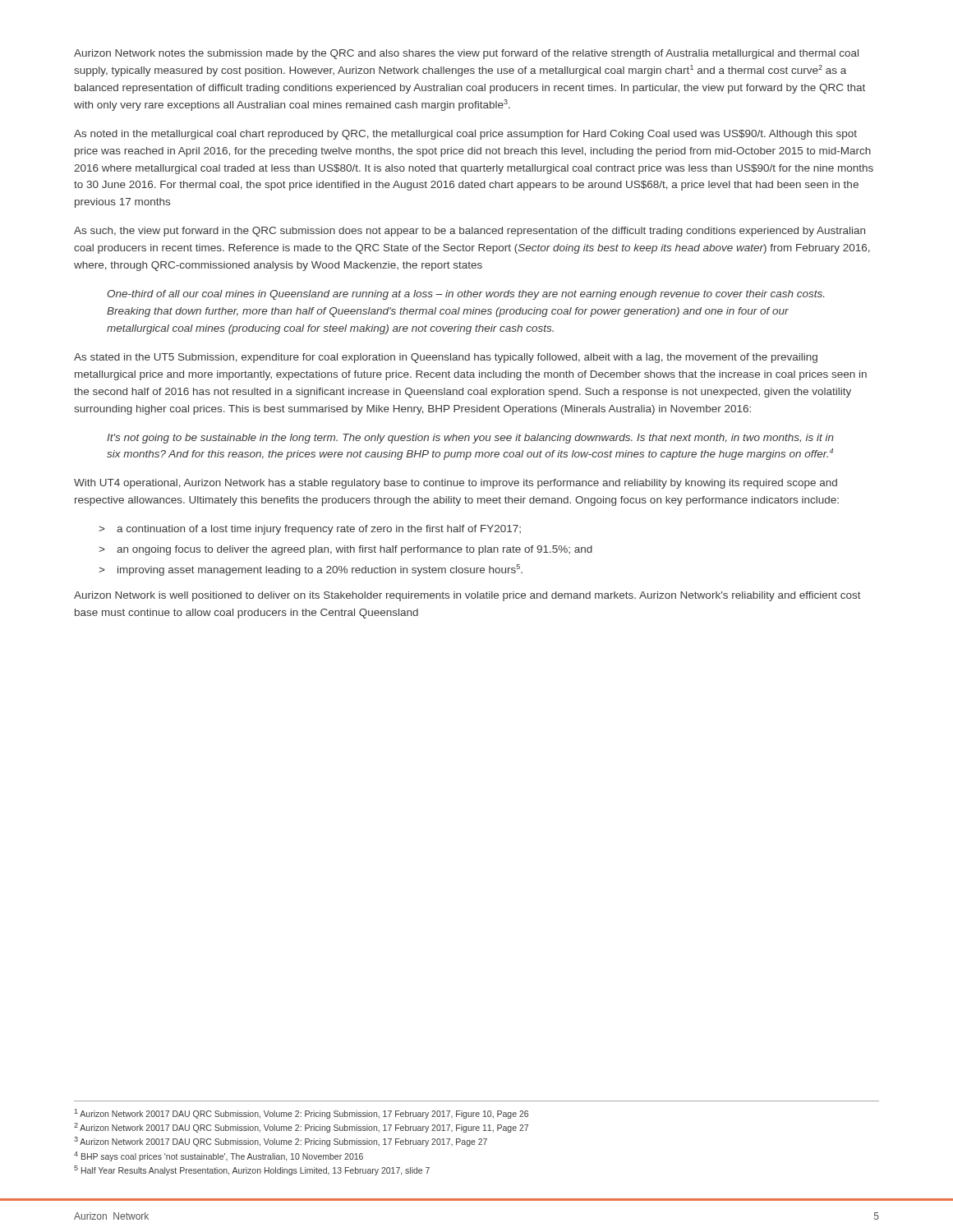Point to the block beginning "> improving asset management leading to a 20%"
Viewport: 953px width, 1232px height.
pos(311,570)
